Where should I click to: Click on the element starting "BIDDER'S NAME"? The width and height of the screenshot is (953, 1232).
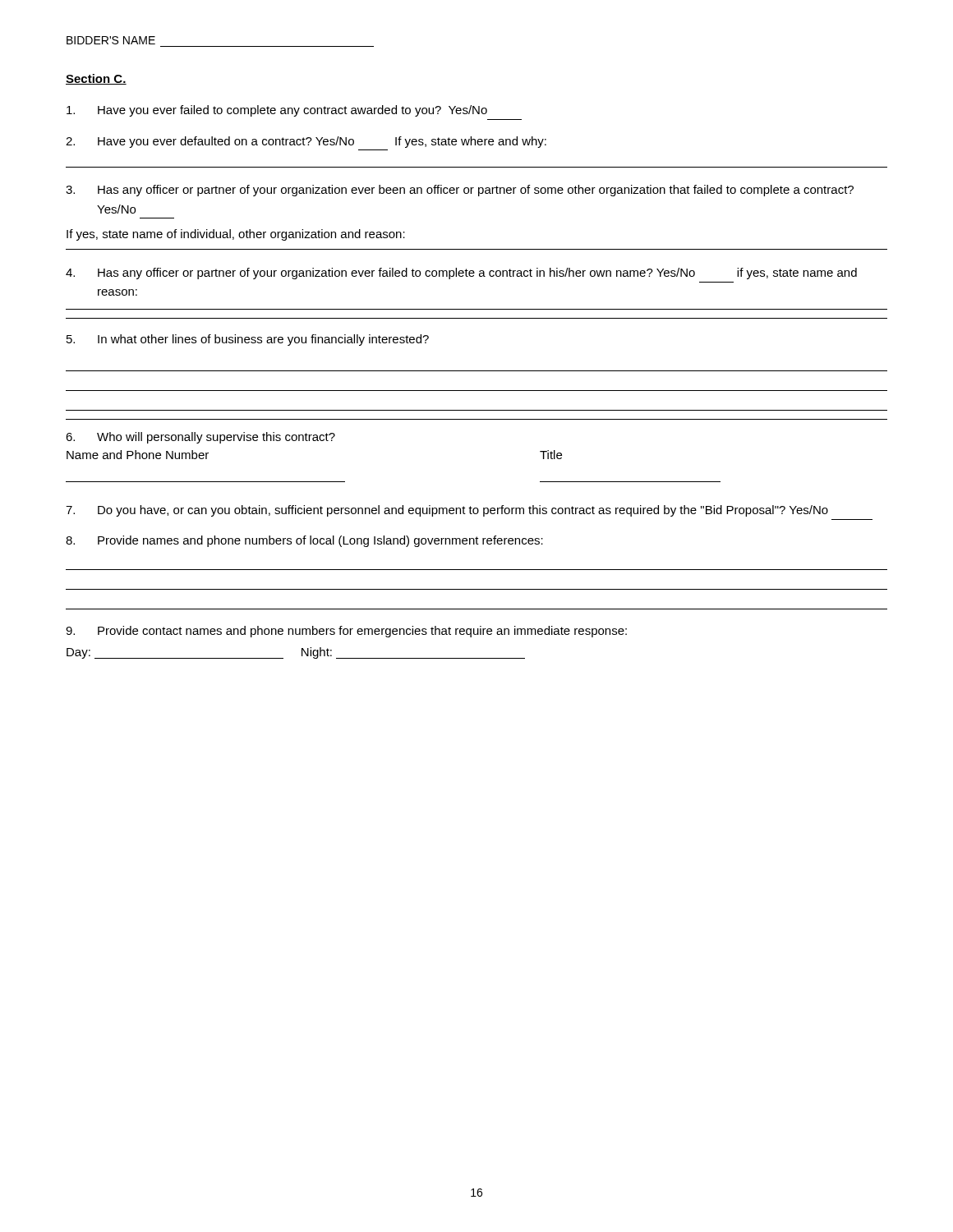[220, 40]
